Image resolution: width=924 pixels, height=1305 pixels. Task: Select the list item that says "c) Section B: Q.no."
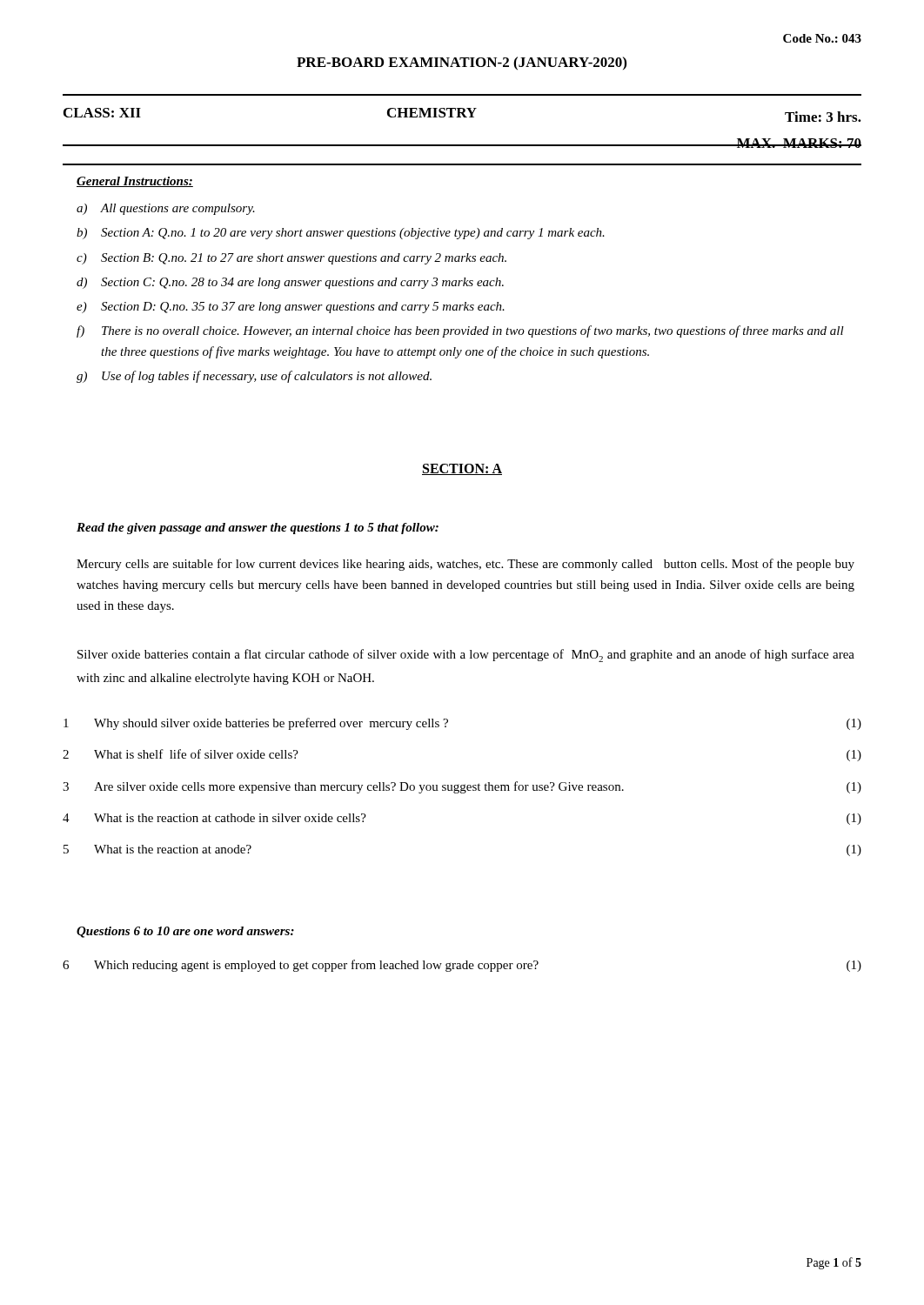pos(292,258)
